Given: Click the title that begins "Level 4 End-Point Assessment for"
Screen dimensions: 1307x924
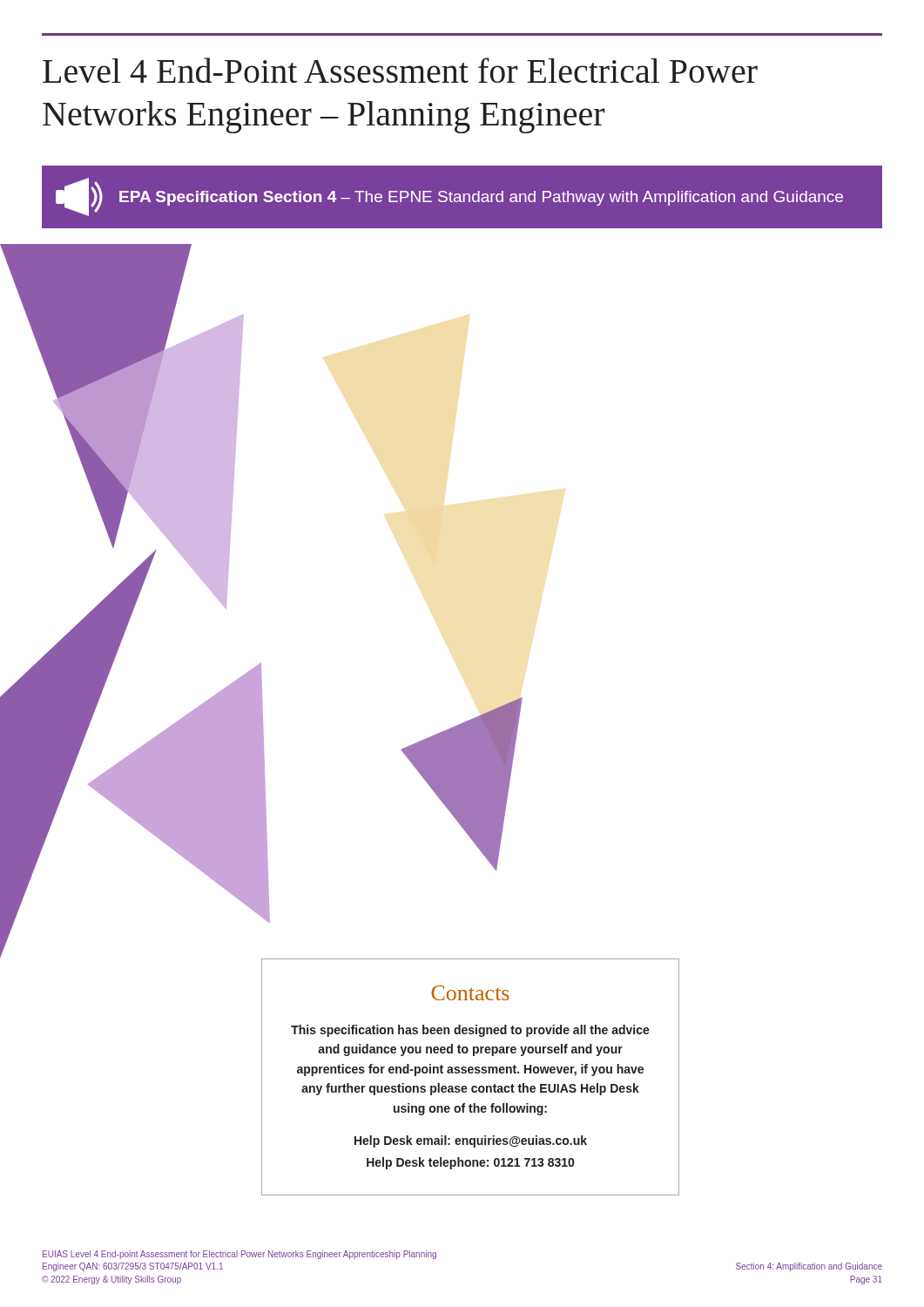Looking at the screenshot, I should tap(400, 92).
